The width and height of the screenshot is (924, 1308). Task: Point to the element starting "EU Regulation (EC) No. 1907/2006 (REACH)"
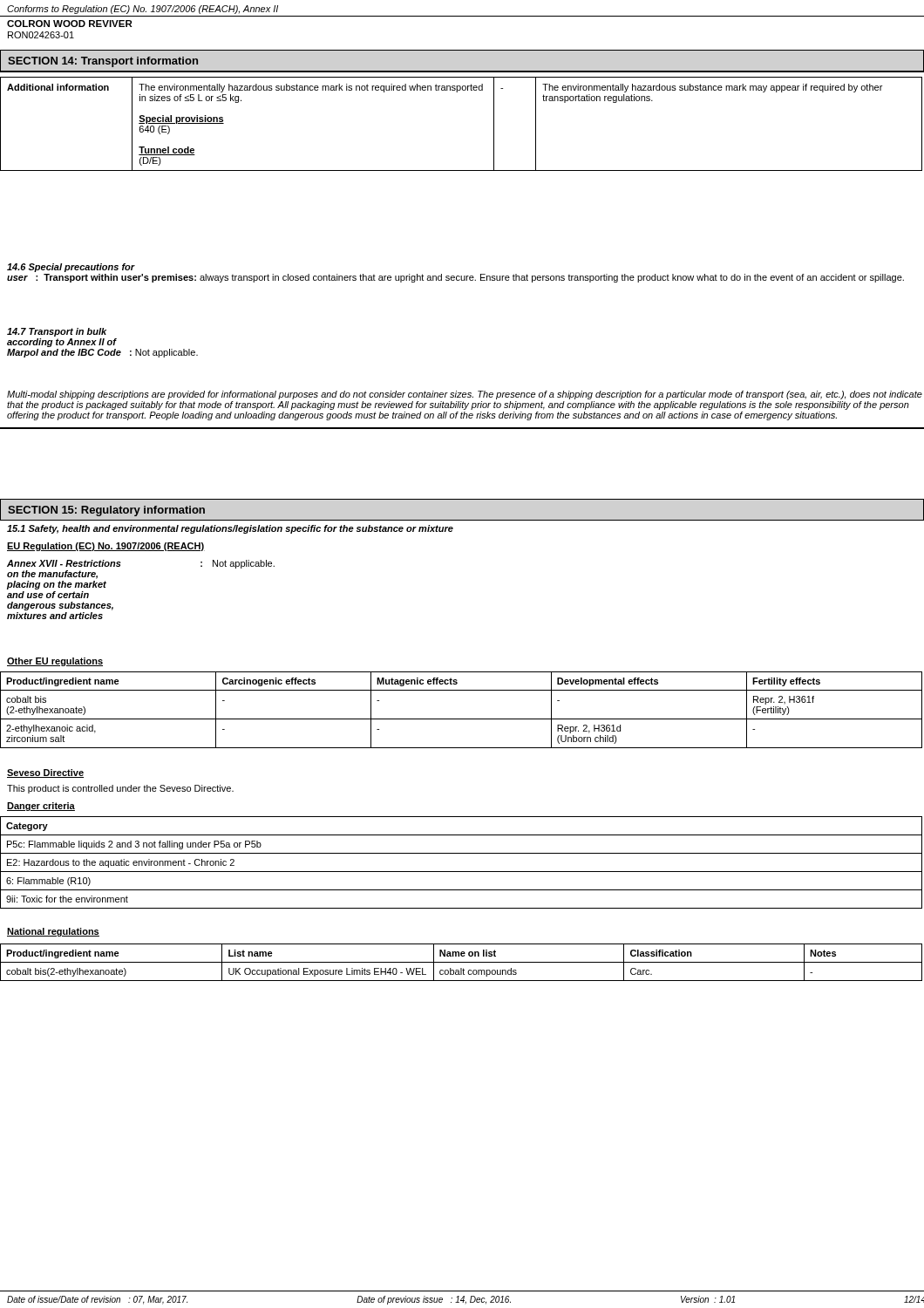tap(106, 546)
